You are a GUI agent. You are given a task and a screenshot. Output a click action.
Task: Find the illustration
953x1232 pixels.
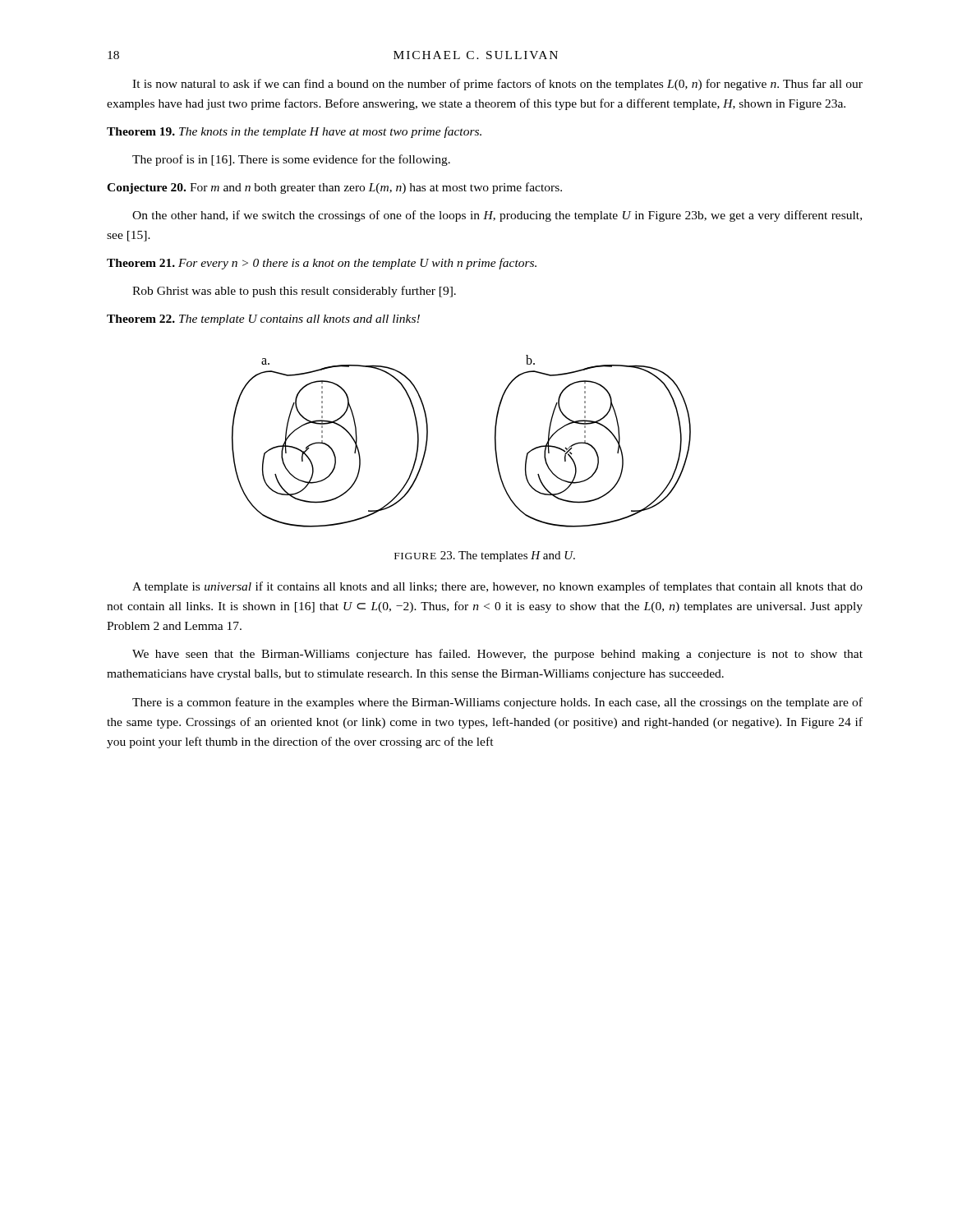(x=485, y=444)
